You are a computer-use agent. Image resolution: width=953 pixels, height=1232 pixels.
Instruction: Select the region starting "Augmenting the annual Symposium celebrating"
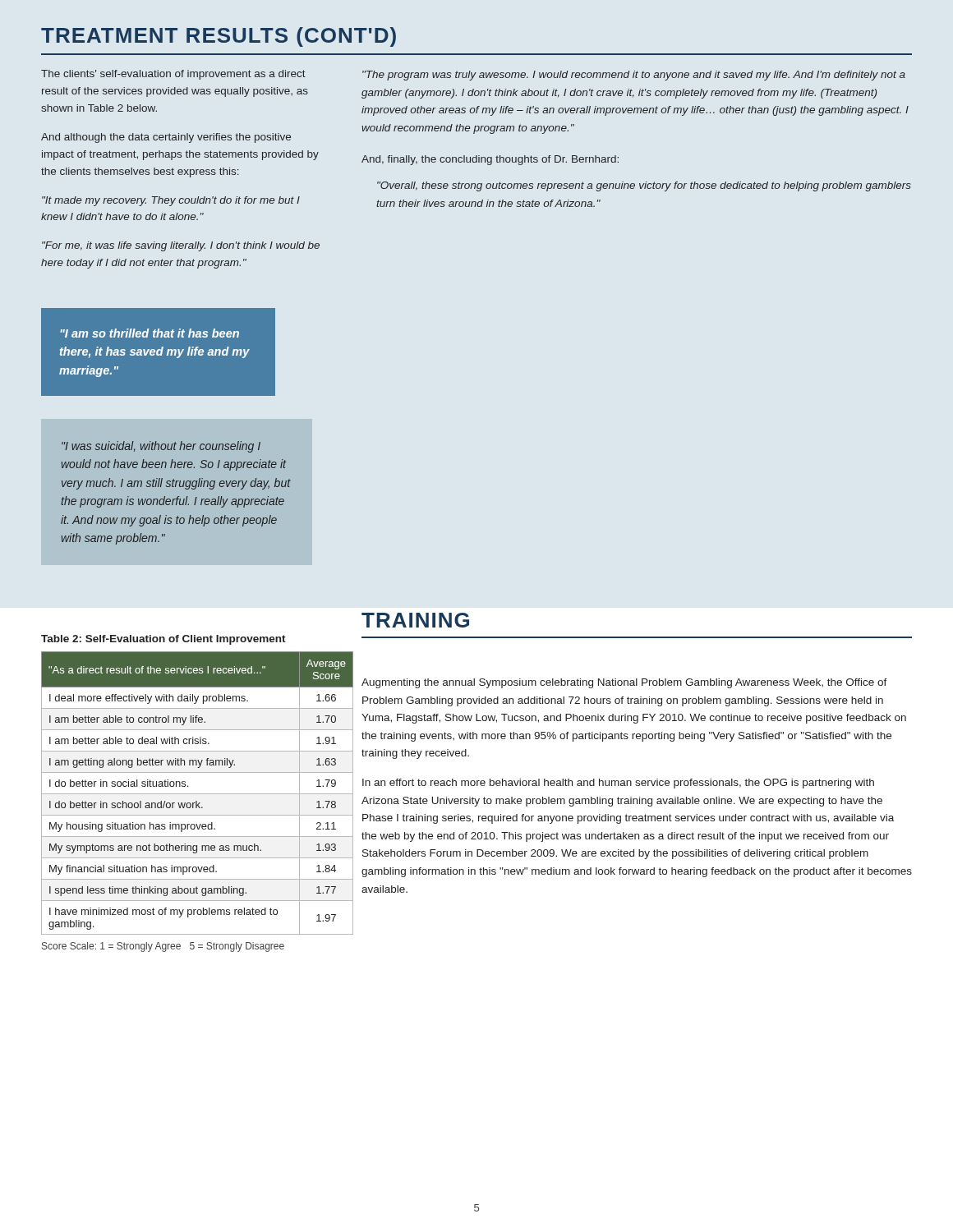[x=637, y=786]
